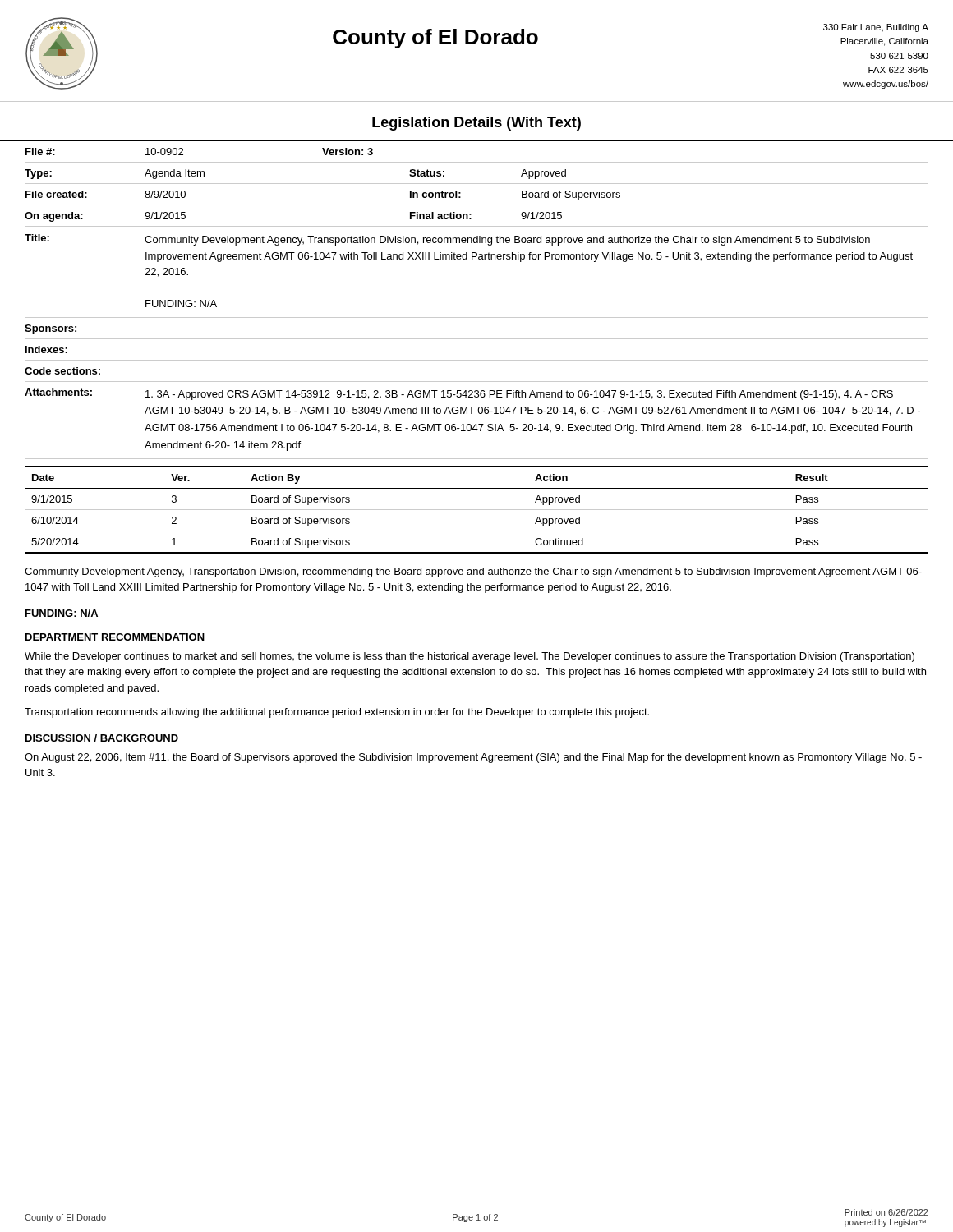This screenshot has height=1232, width=953.
Task: Point to "FUNDING: N/A"
Action: click(x=61, y=613)
